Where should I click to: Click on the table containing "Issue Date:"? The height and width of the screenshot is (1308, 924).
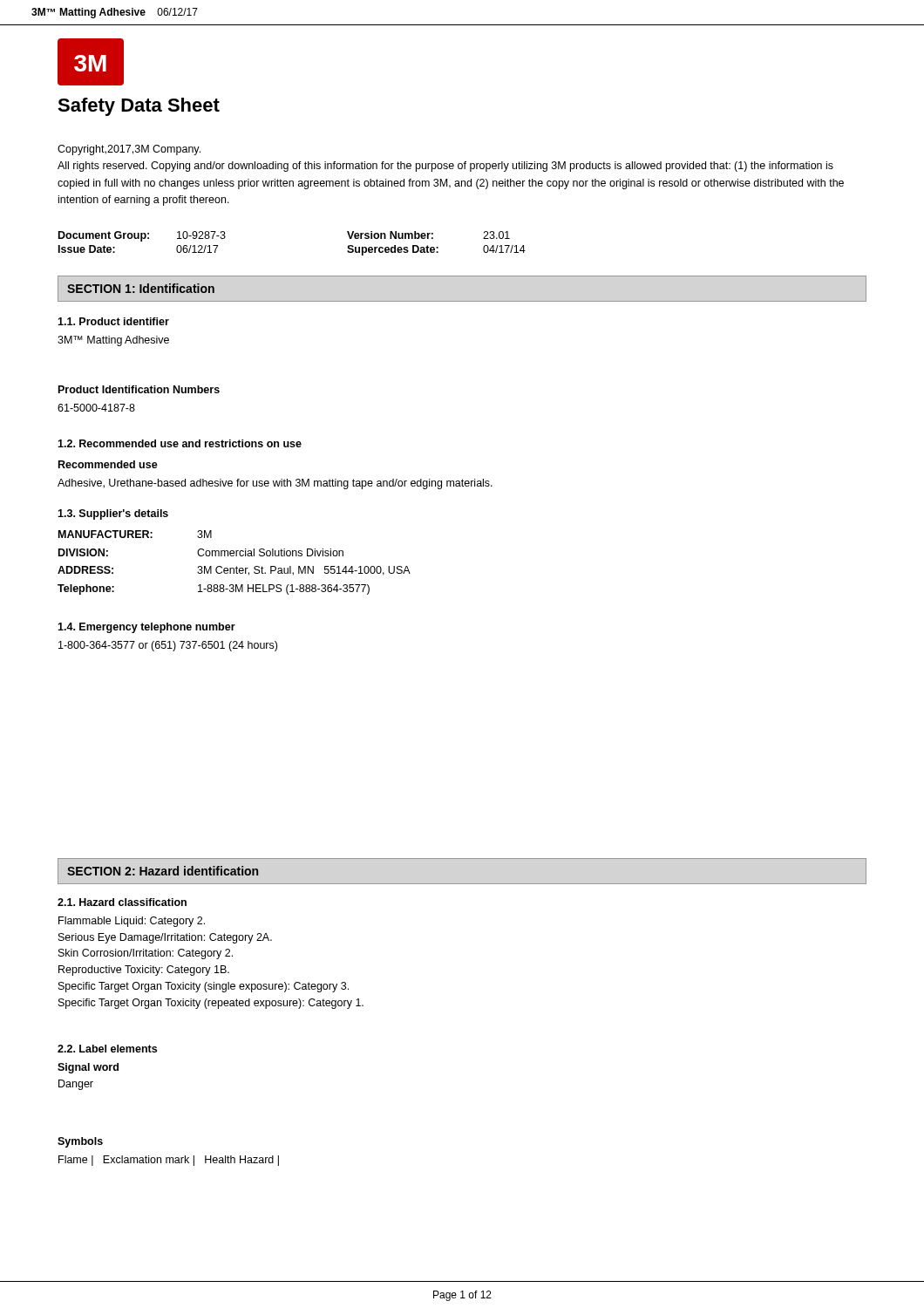(316, 242)
